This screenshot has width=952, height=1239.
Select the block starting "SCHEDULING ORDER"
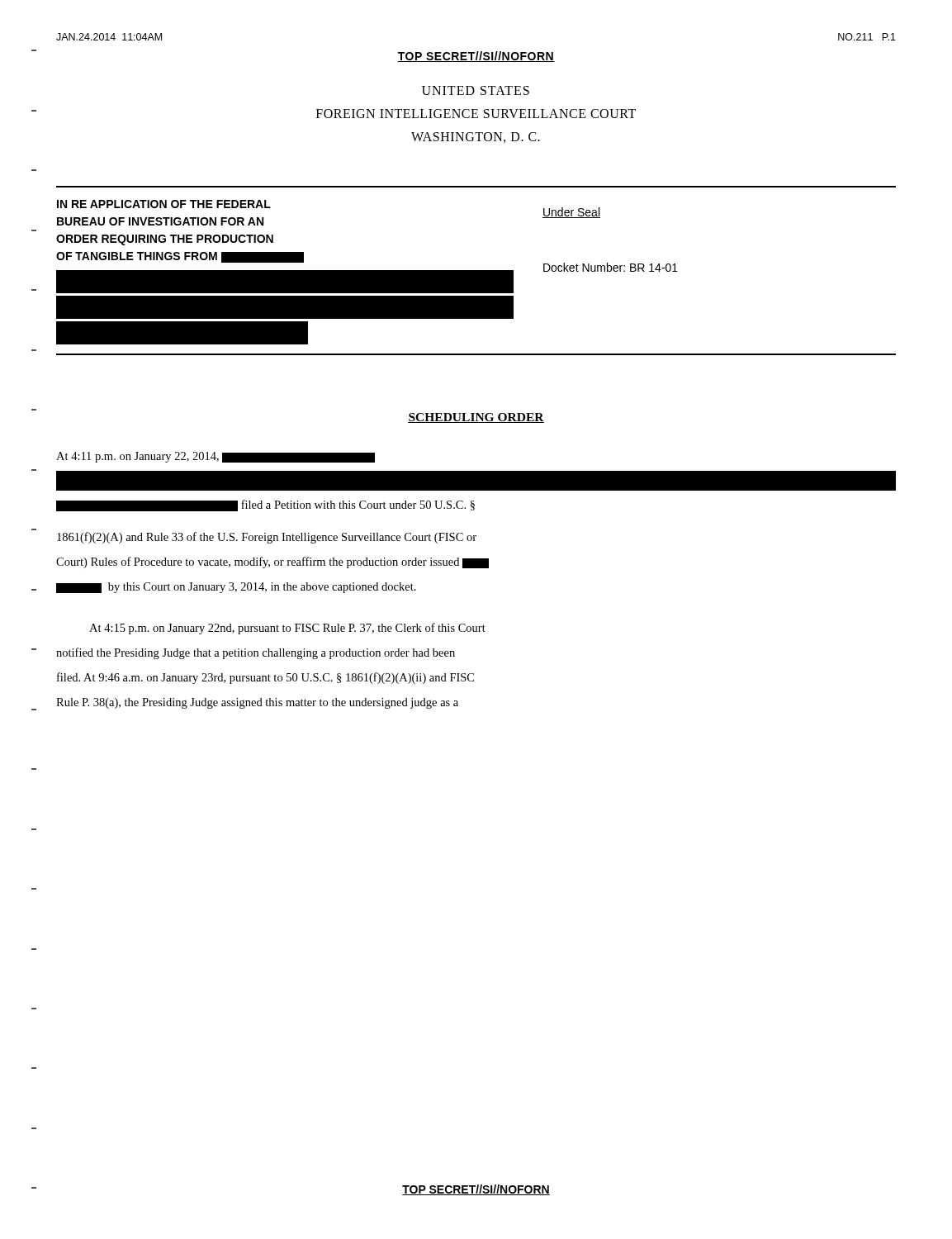click(x=476, y=417)
